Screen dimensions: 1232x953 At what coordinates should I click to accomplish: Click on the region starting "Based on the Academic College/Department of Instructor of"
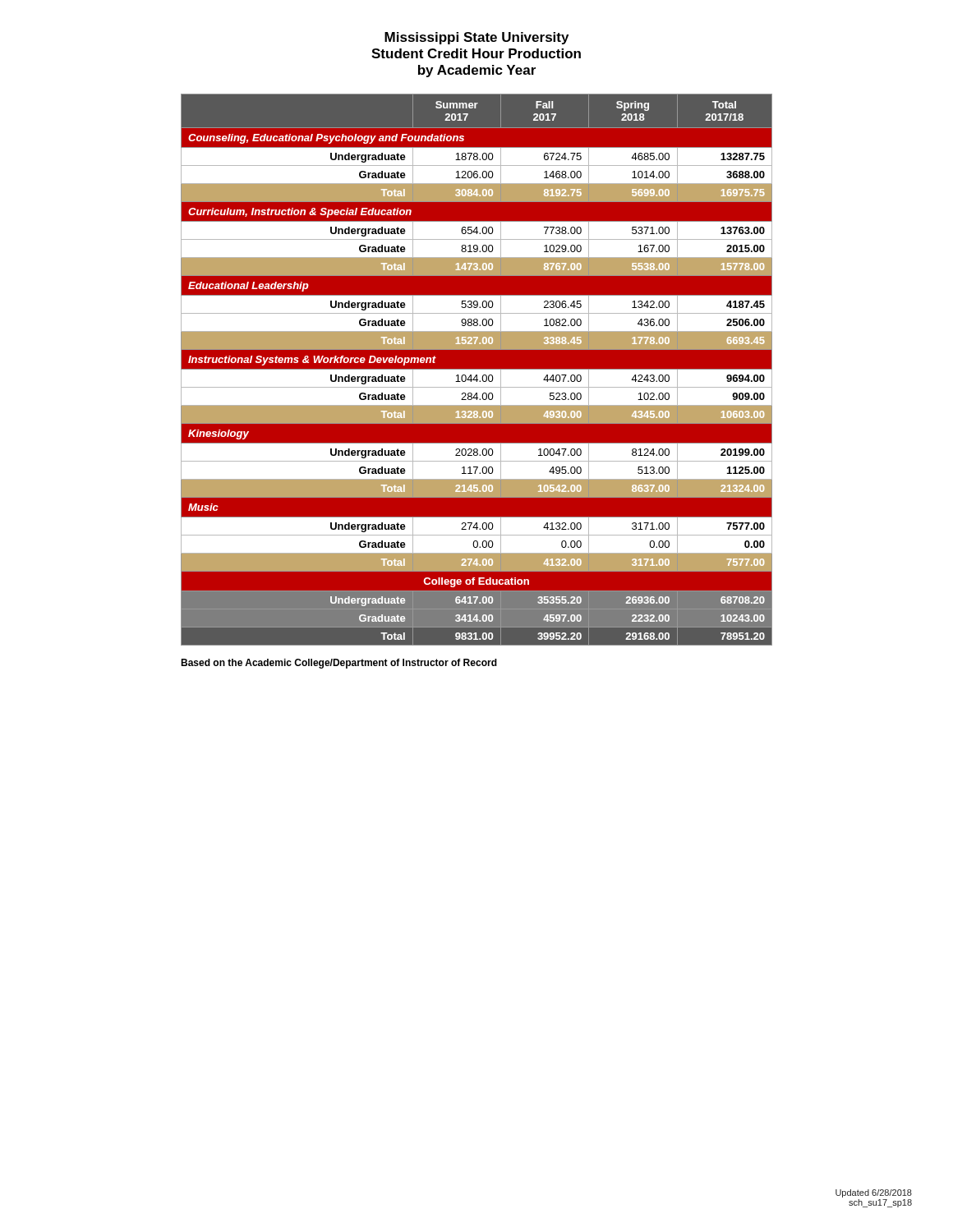(x=339, y=663)
